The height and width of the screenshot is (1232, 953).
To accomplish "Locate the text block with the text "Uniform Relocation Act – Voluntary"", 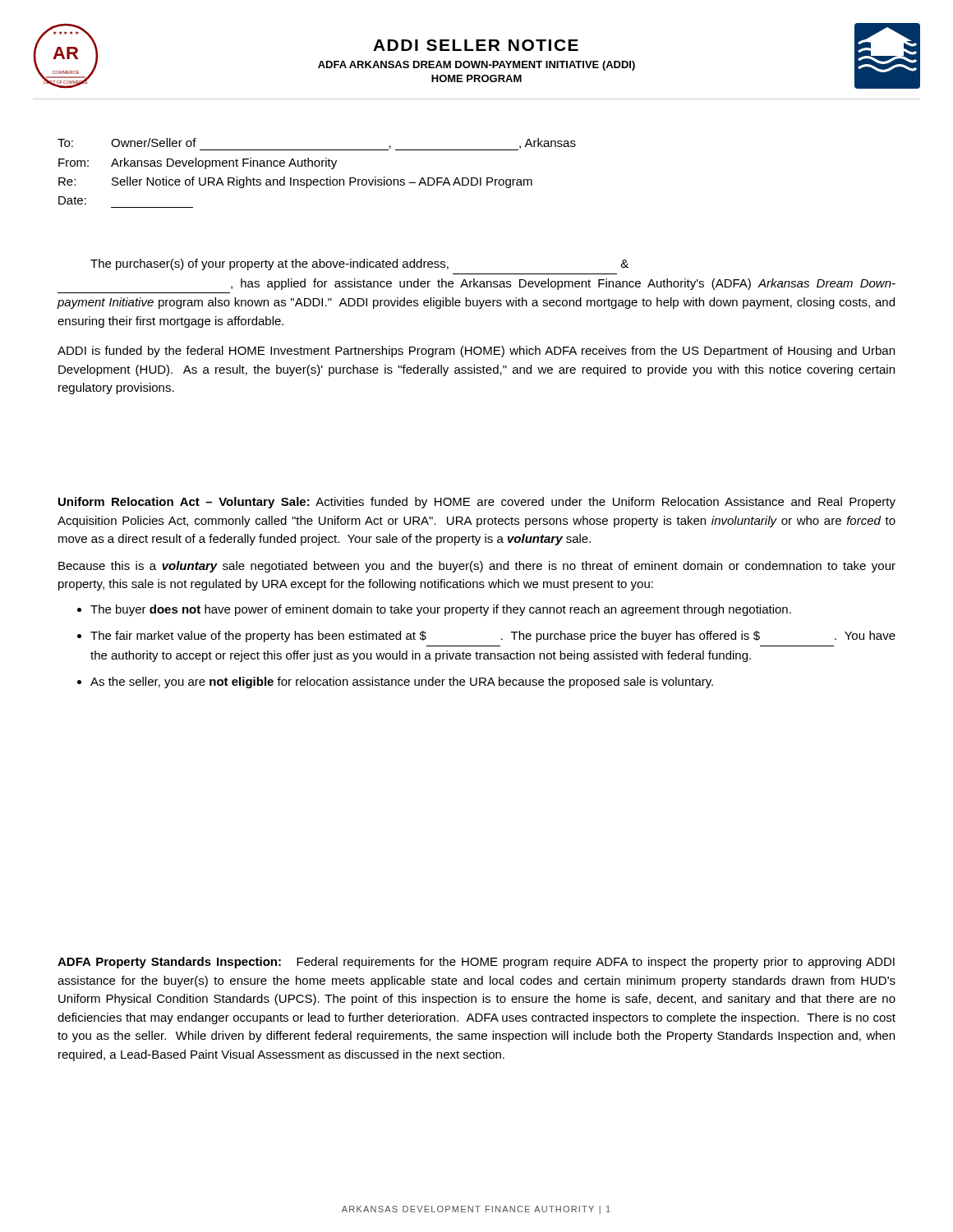I will tap(476, 520).
